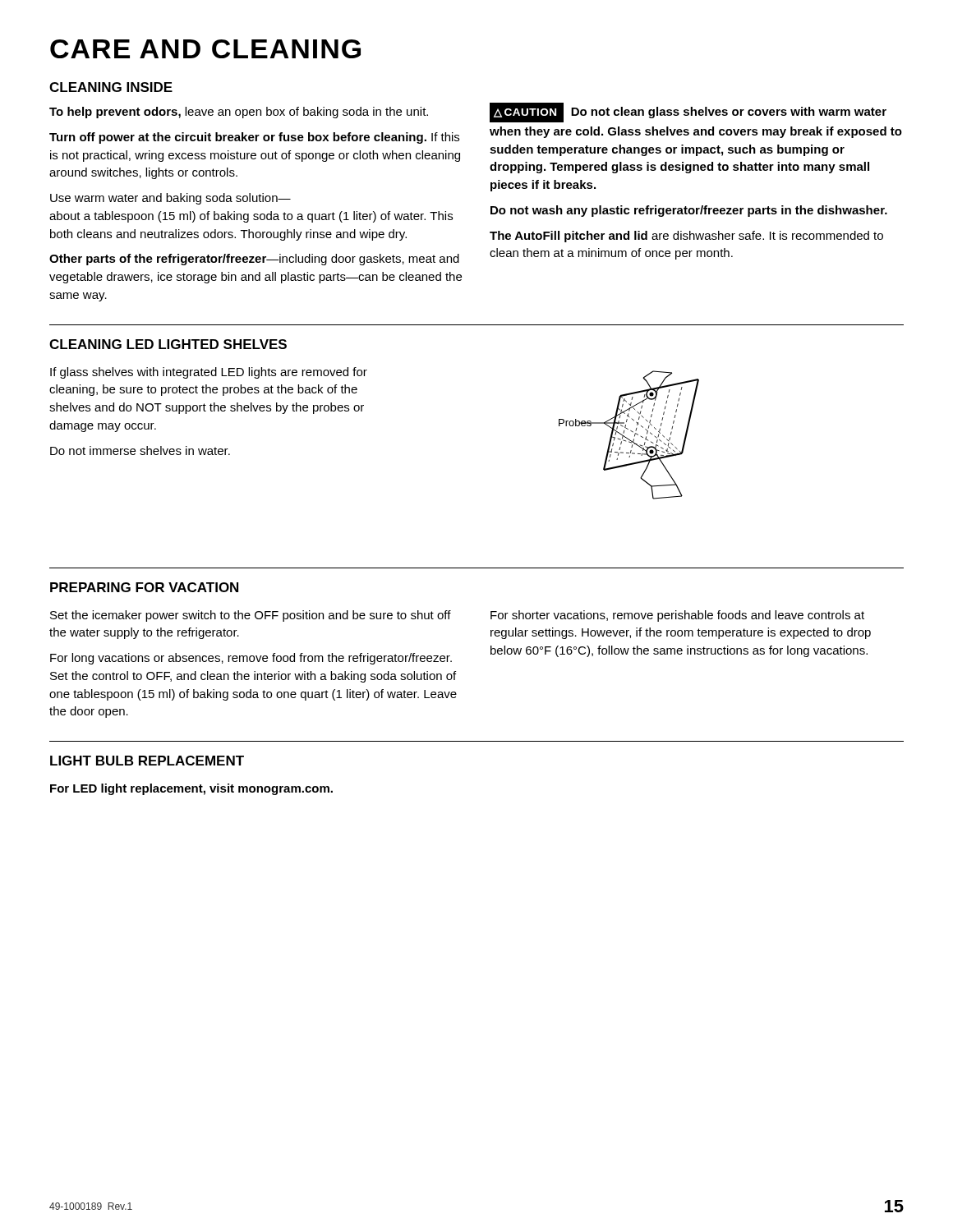
Task: Locate the element starting "For shorter vacations,"
Action: pos(680,632)
